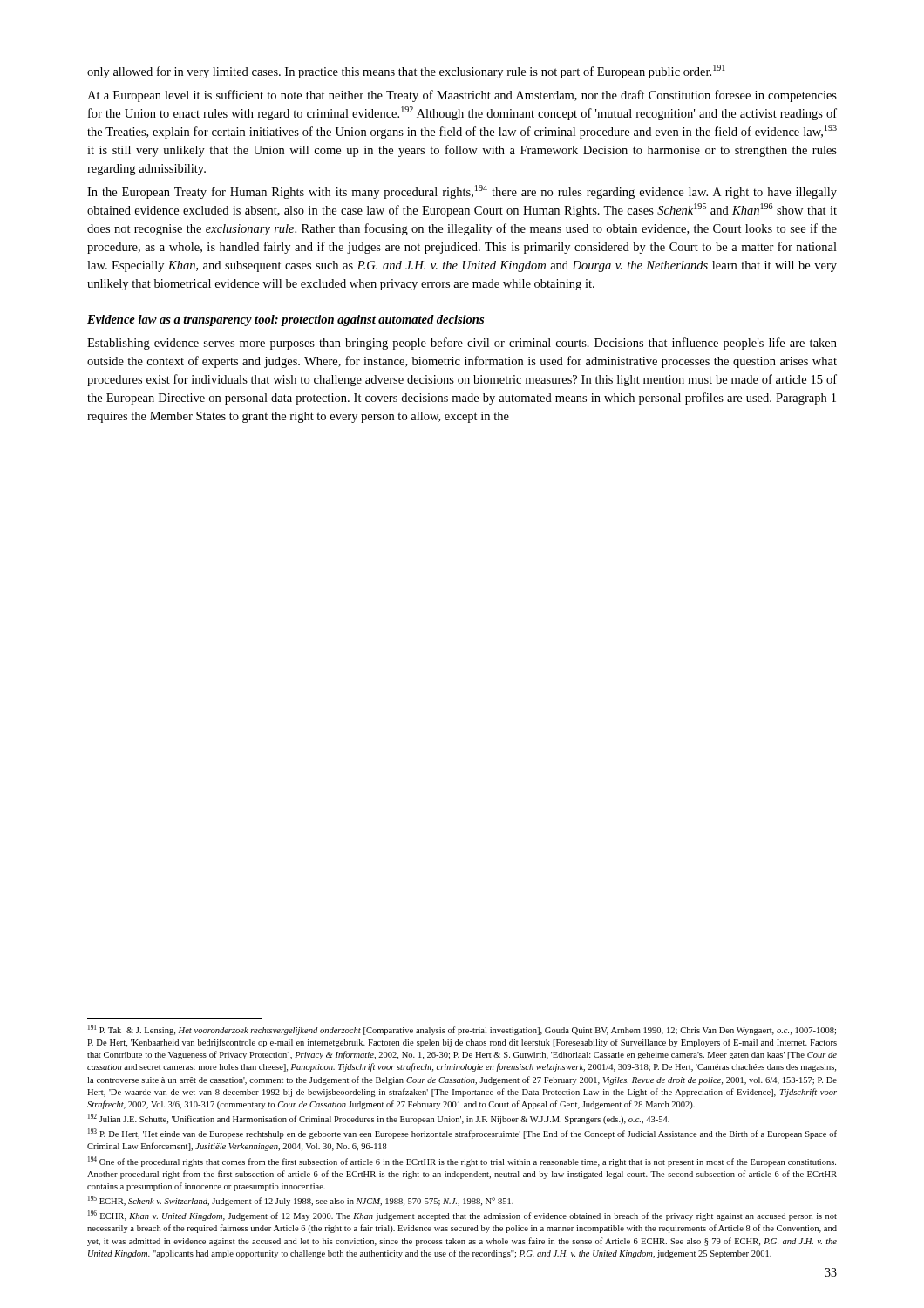The width and height of the screenshot is (924, 1308).
Task: Point to the element starting "193 P. De Hert, 'Het einde van"
Action: [462, 1141]
